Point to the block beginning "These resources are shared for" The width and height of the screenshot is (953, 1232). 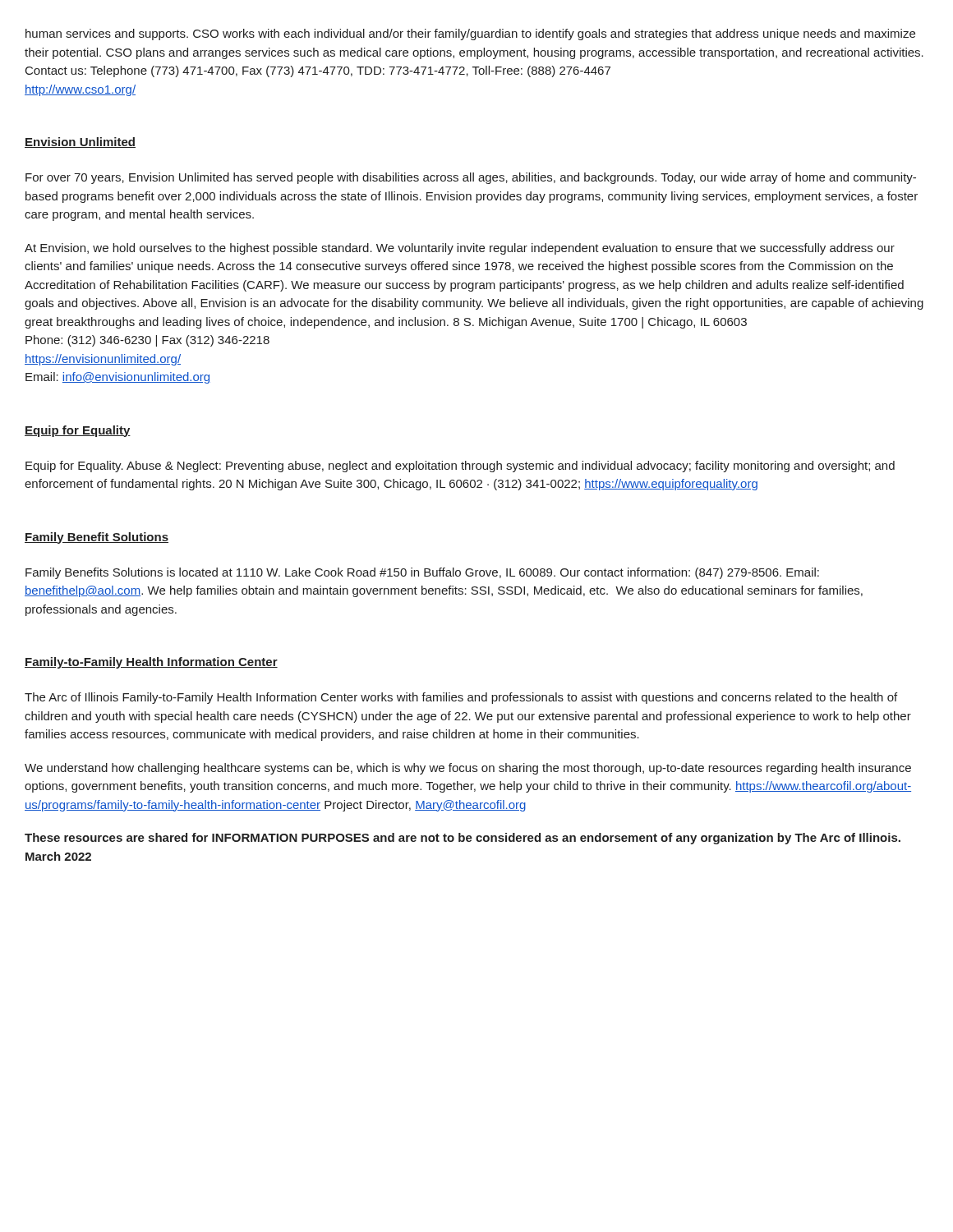point(465,847)
